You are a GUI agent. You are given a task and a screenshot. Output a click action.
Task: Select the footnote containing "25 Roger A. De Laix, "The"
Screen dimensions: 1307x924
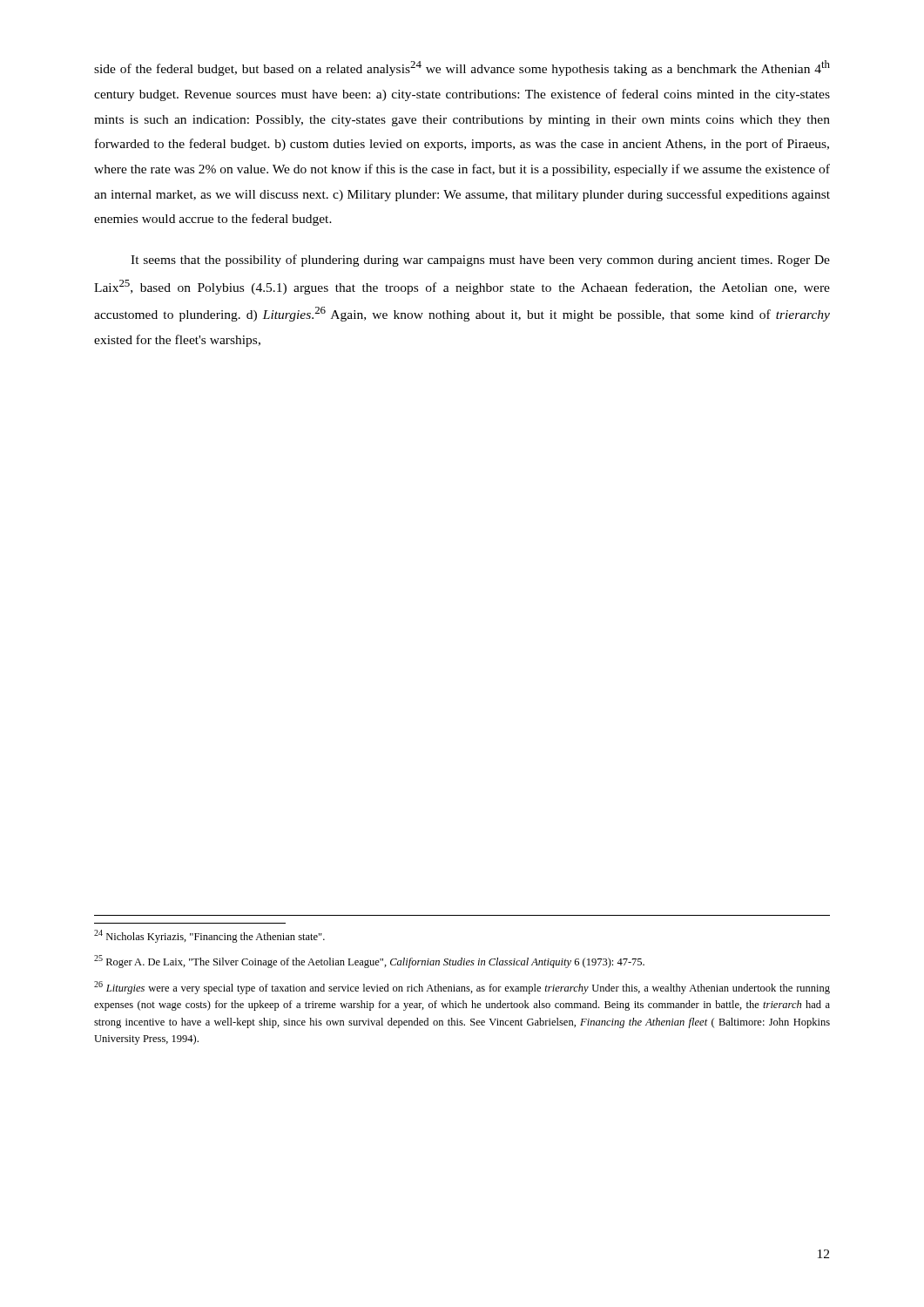pyautogui.click(x=370, y=961)
